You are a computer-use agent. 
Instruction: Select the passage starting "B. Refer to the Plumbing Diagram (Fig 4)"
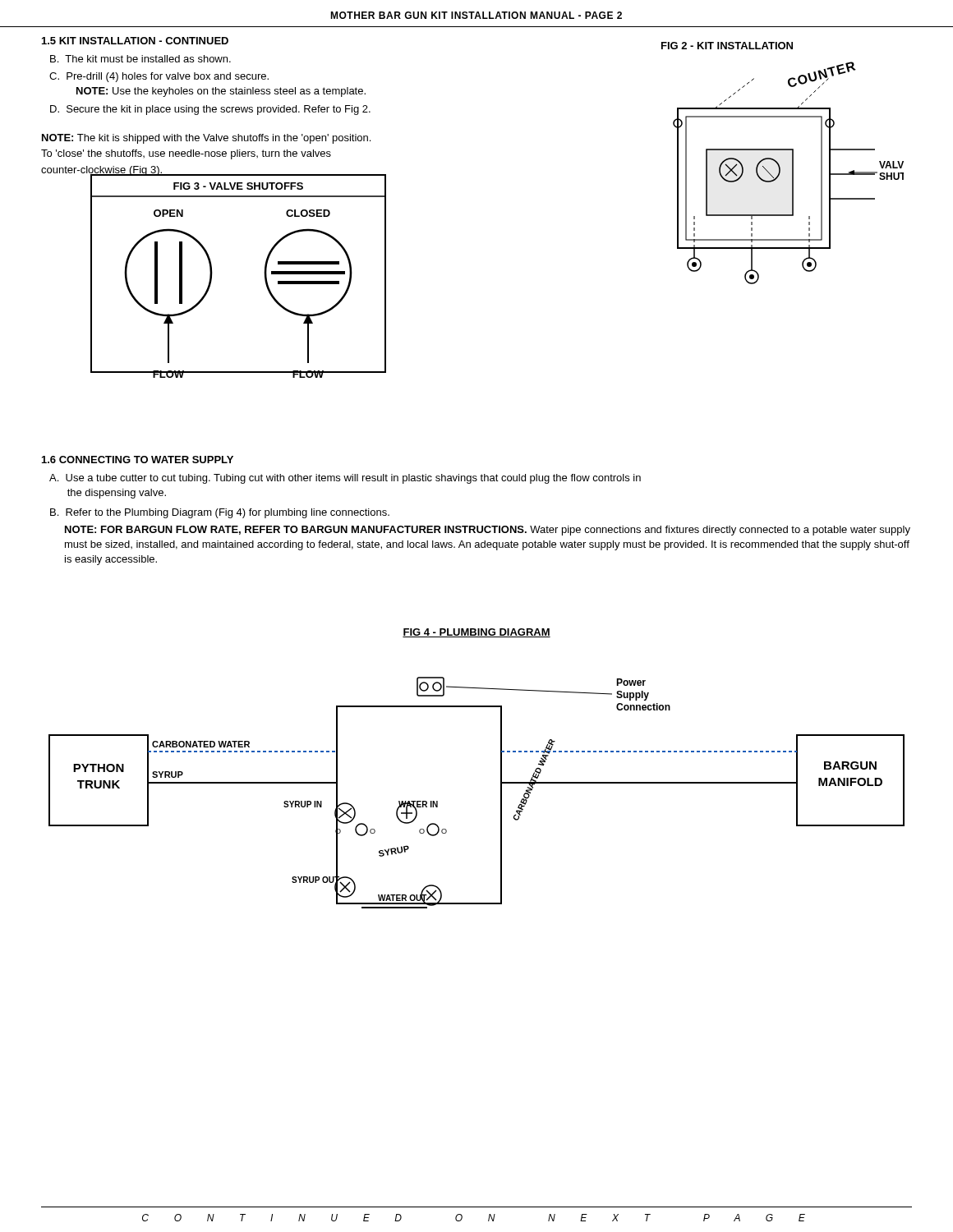point(481,537)
